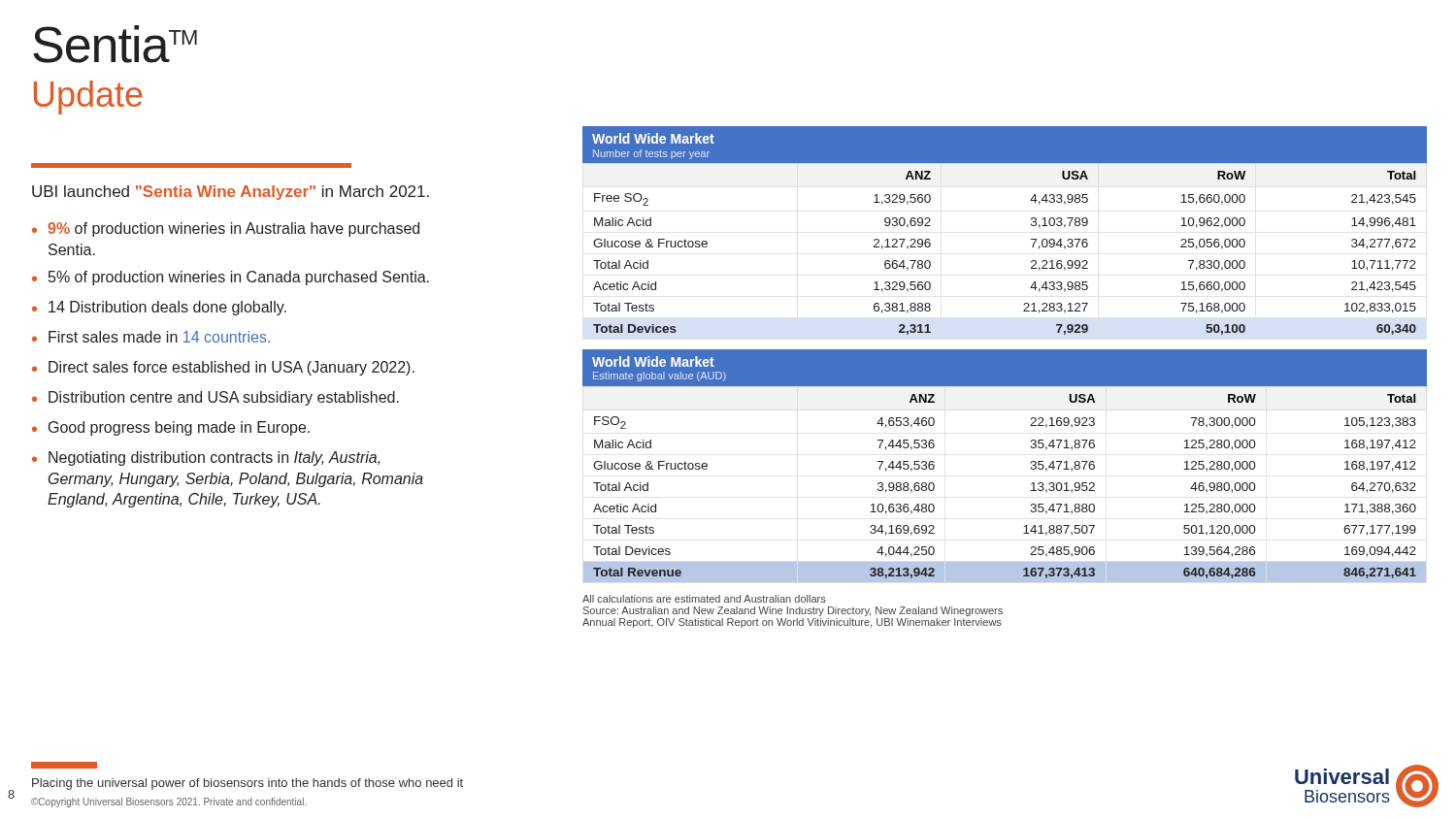Viewport: 1456px width, 819px height.
Task: Locate the block of text that opens with "UBI launched "Sentia"
Action: click(231, 192)
